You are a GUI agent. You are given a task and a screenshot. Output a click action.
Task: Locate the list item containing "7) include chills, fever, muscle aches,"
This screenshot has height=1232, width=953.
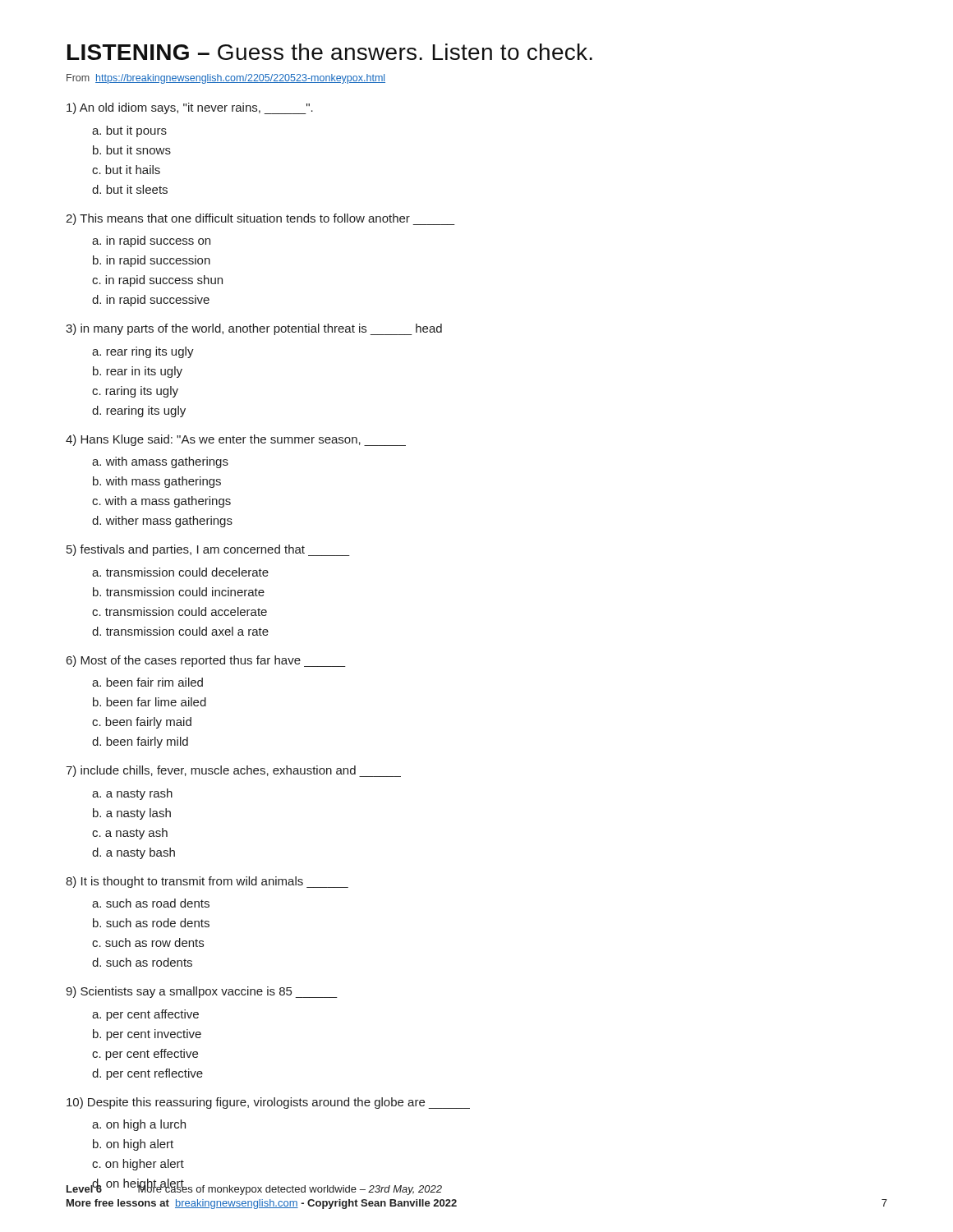233,771
